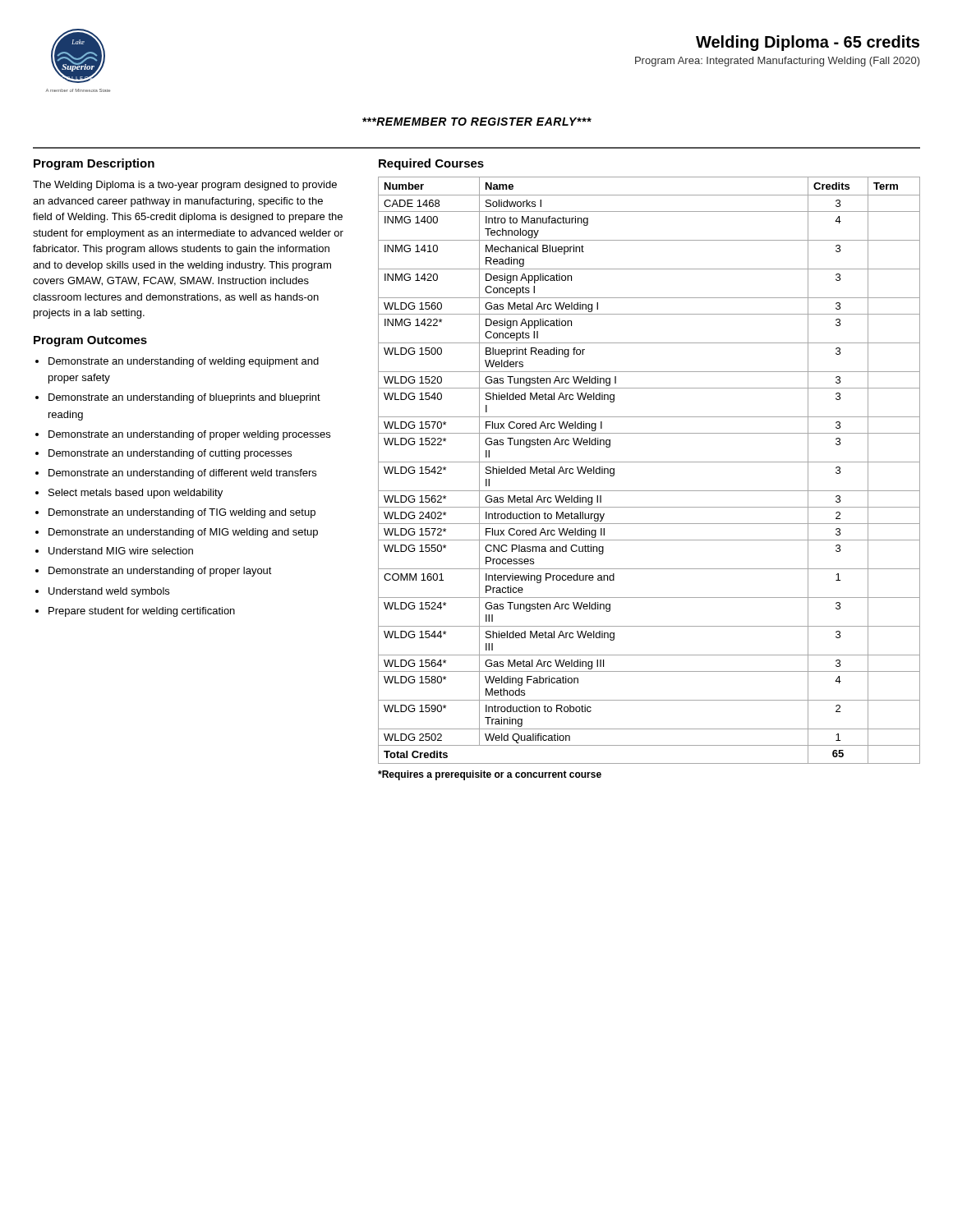Locate the table with the text "Gas Tungsten Arc"
The height and width of the screenshot is (1232, 953).
tap(649, 478)
